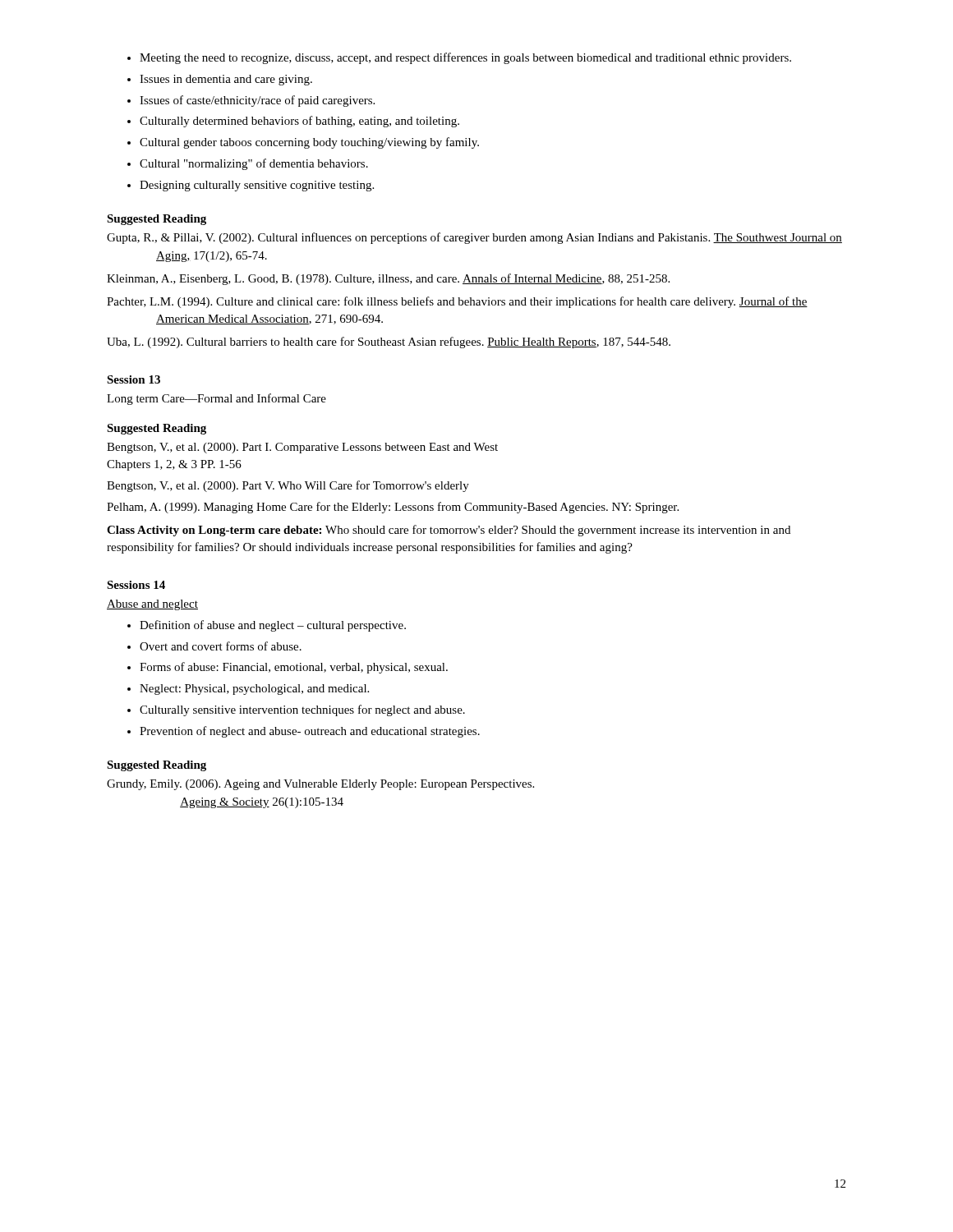Viewport: 953px width, 1232px height.
Task: Select the region starting "Pachter, L.M. (1994). Culture and"
Action: (457, 310)
